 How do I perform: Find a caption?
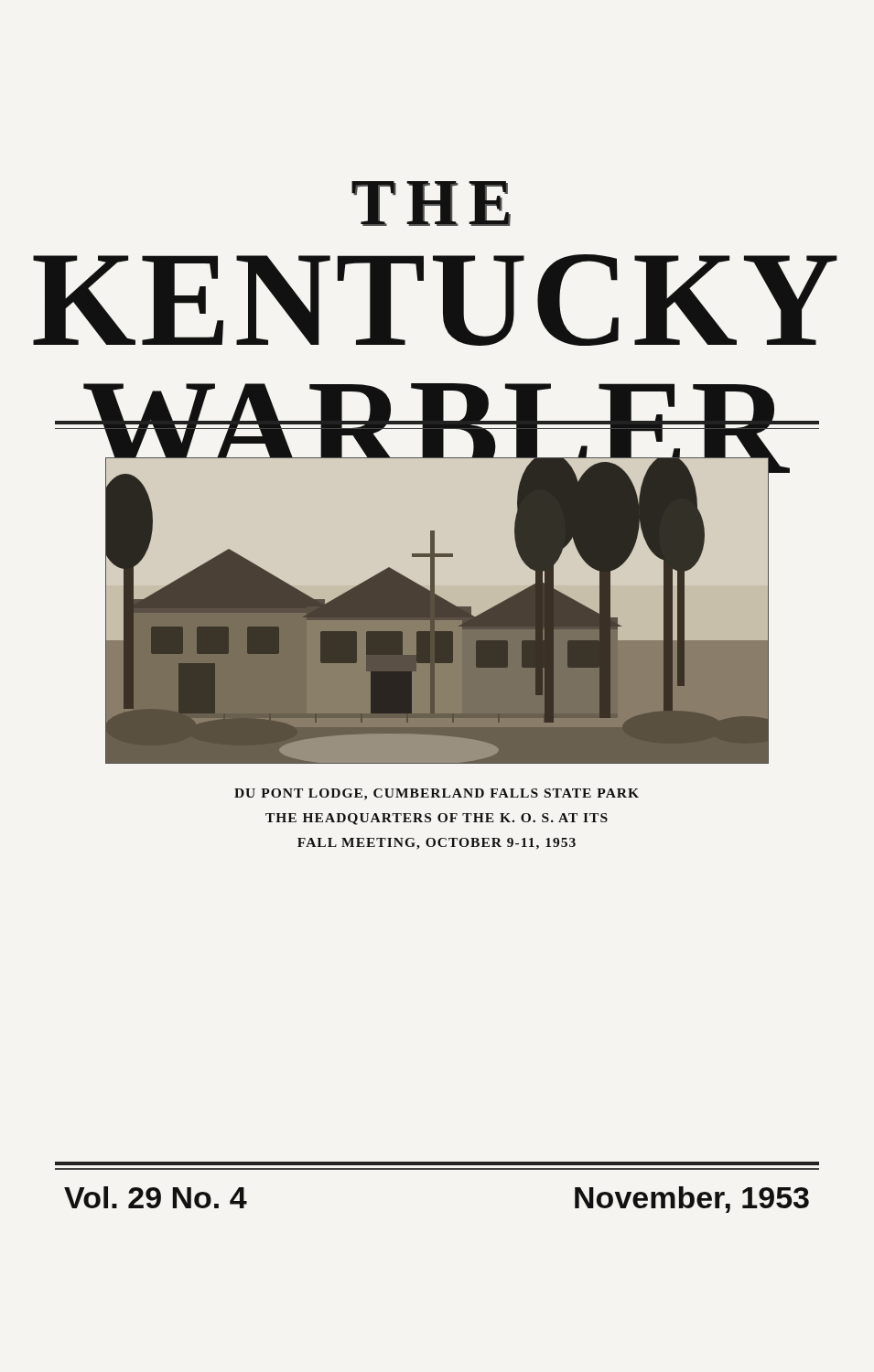[x=437, y=817]
